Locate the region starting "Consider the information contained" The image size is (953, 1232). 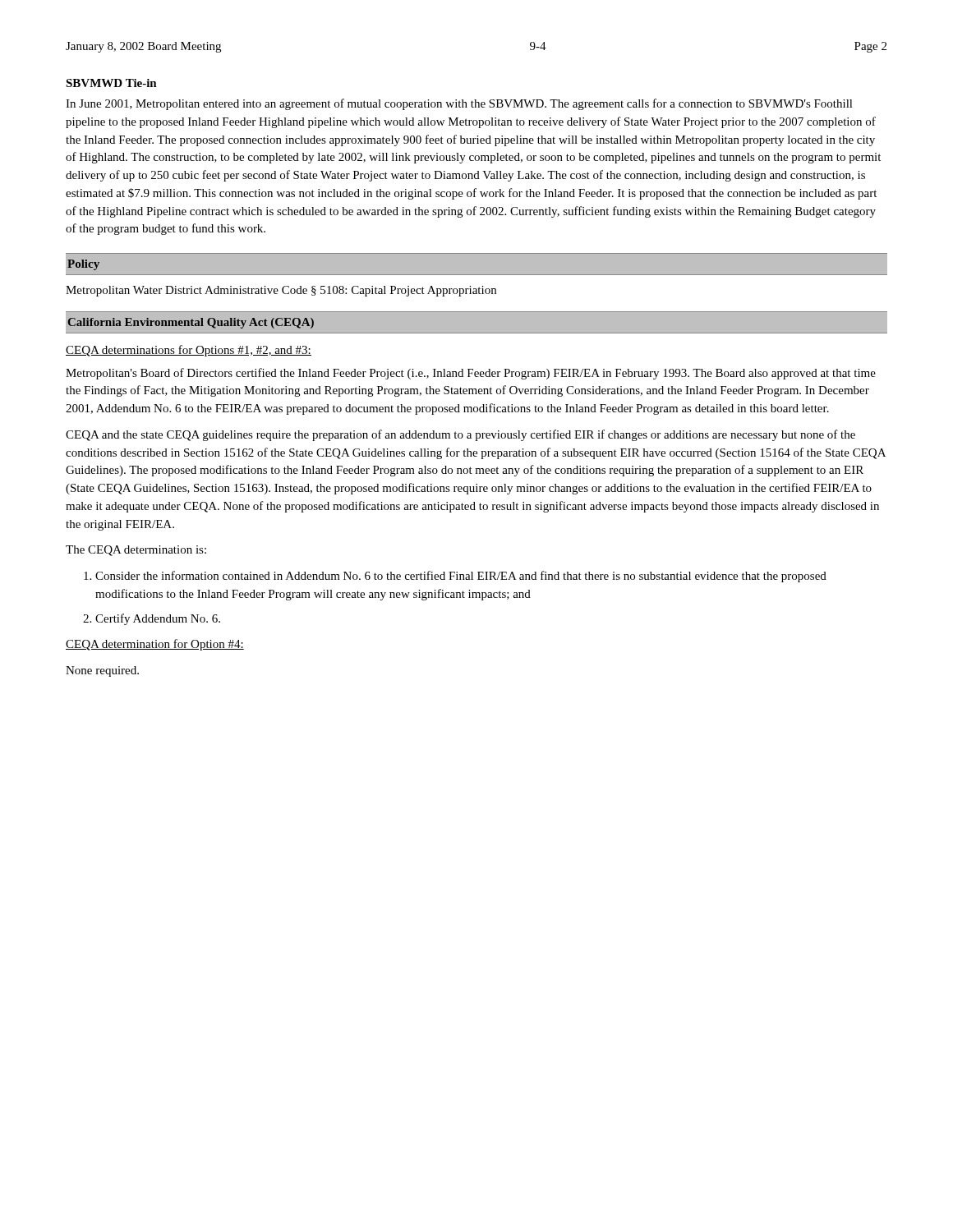coord(485,585)
